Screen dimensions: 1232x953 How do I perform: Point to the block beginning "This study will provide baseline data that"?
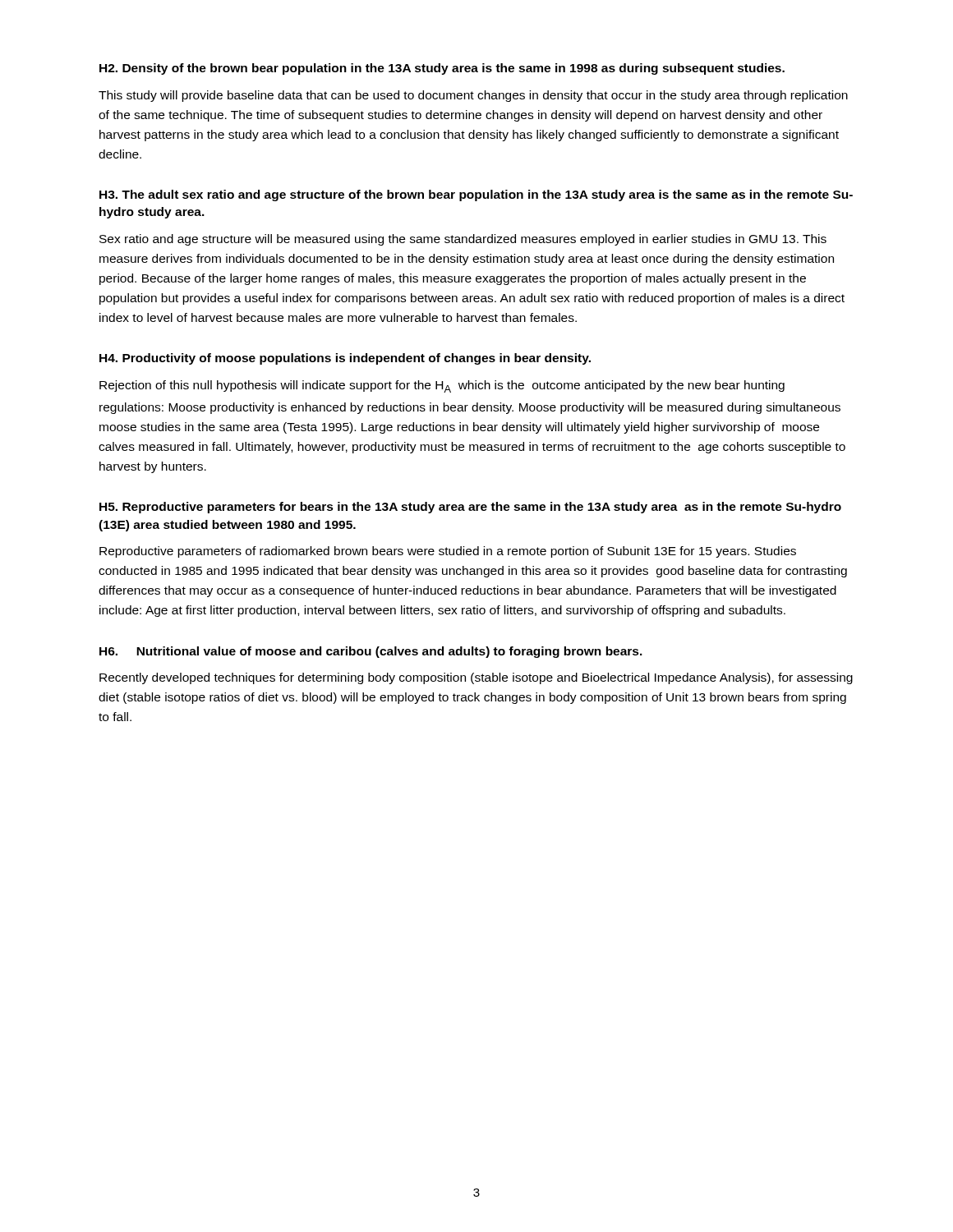click(473, 124)
